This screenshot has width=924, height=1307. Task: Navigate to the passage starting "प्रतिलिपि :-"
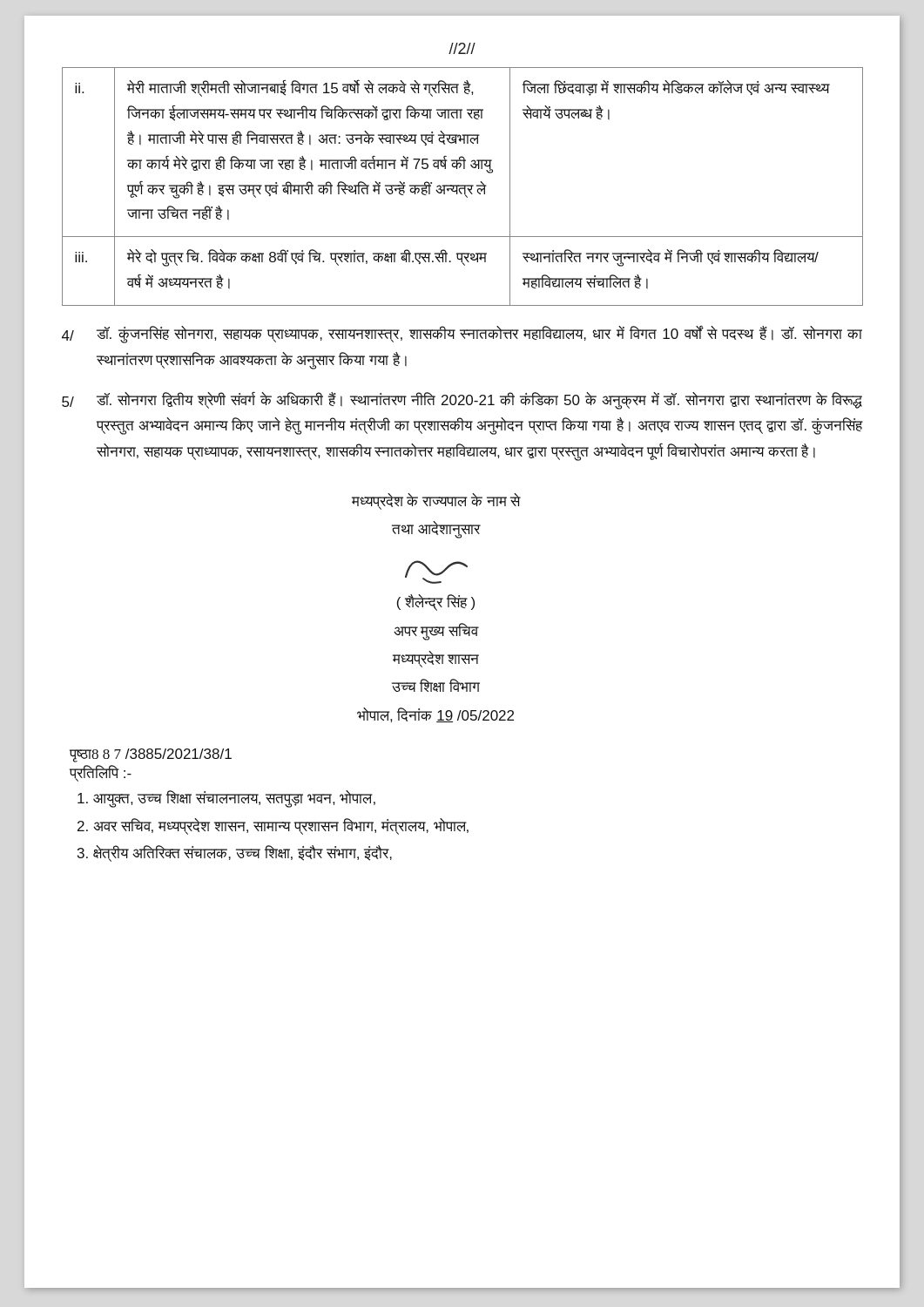(101, 773)
